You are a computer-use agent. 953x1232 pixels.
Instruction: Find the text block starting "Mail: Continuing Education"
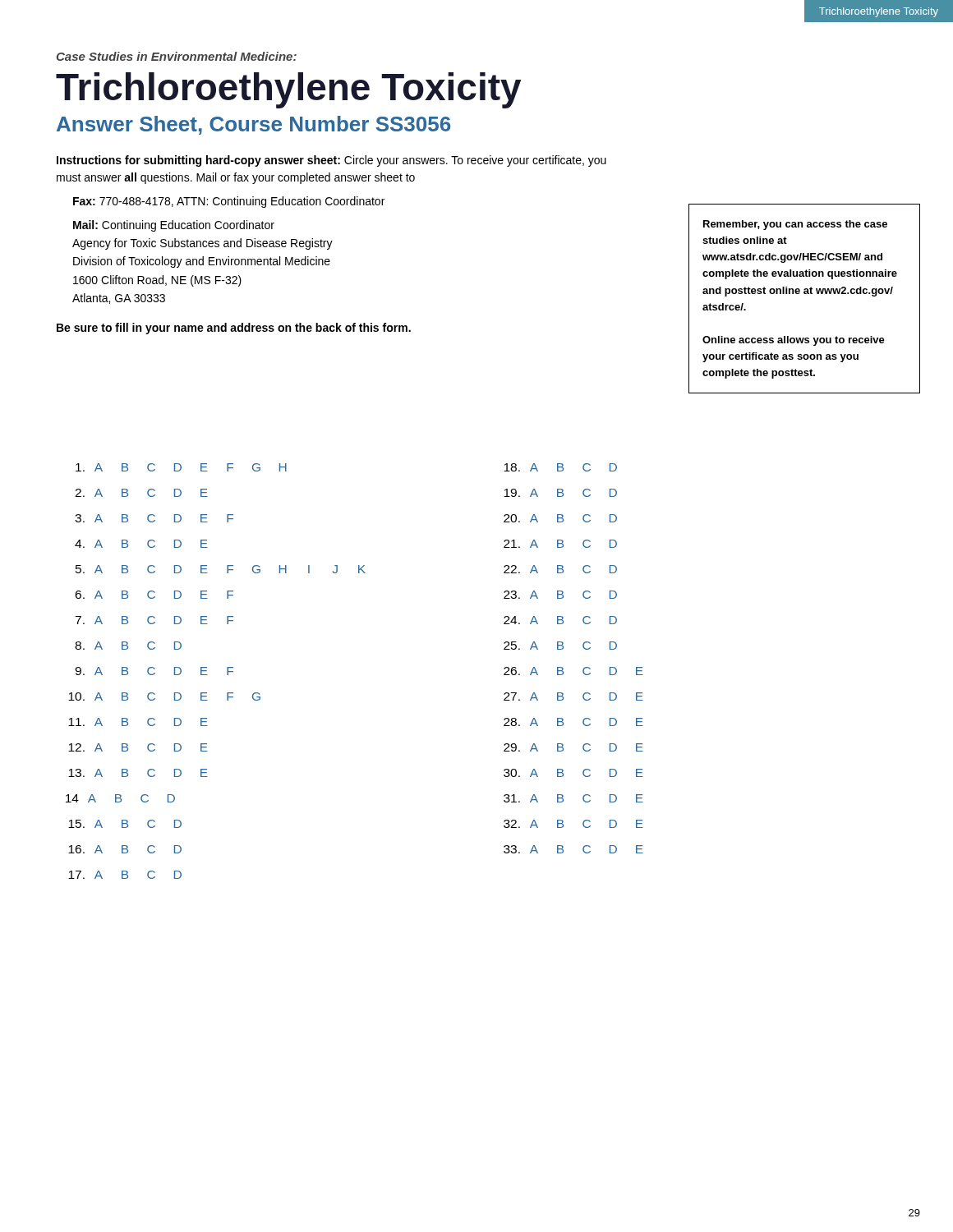202,261
